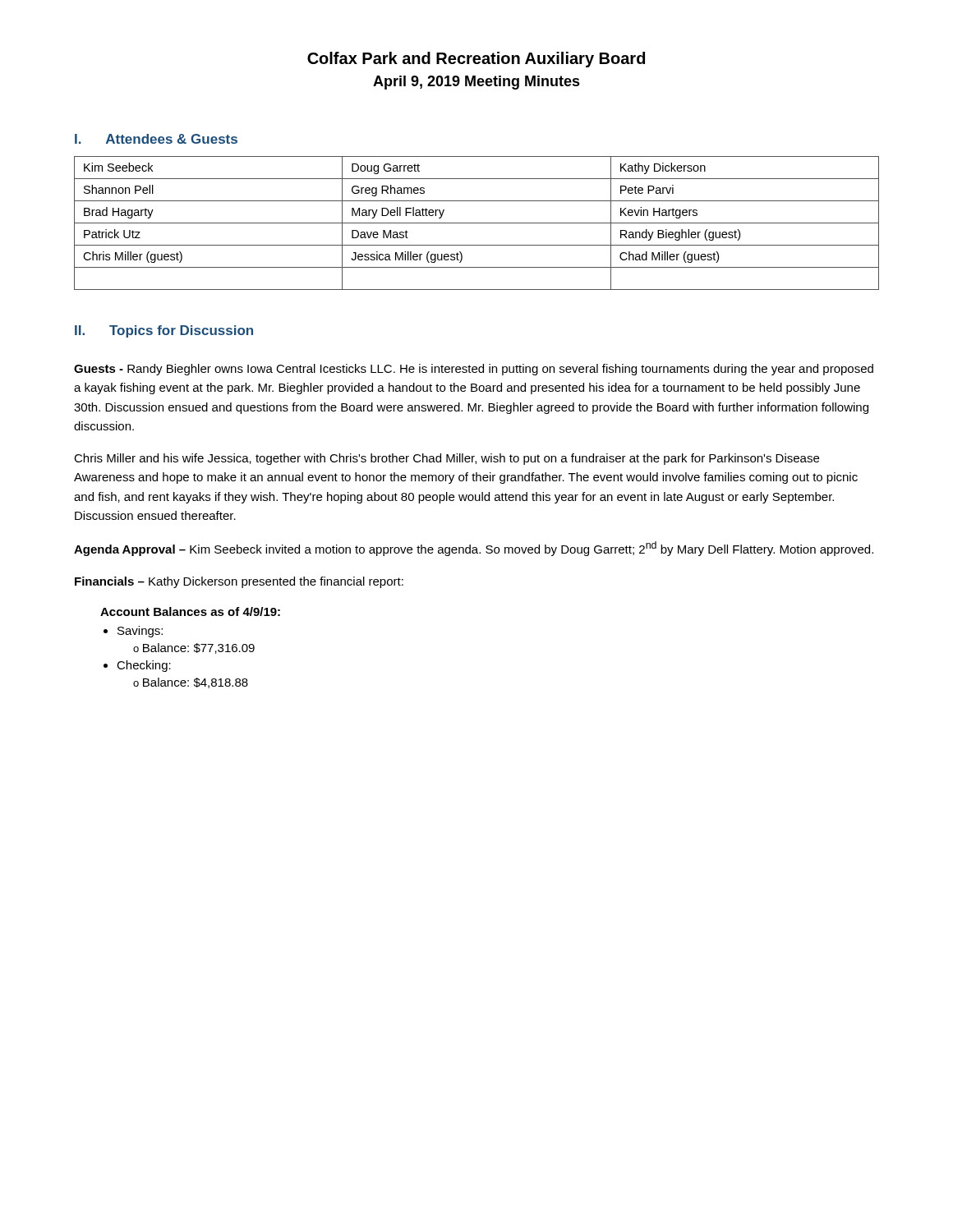953x1232 pixels.
Task: Locate the section header containing "I. Attendees & Guests"
Action: pyautogui.click(x=156, y=139)
